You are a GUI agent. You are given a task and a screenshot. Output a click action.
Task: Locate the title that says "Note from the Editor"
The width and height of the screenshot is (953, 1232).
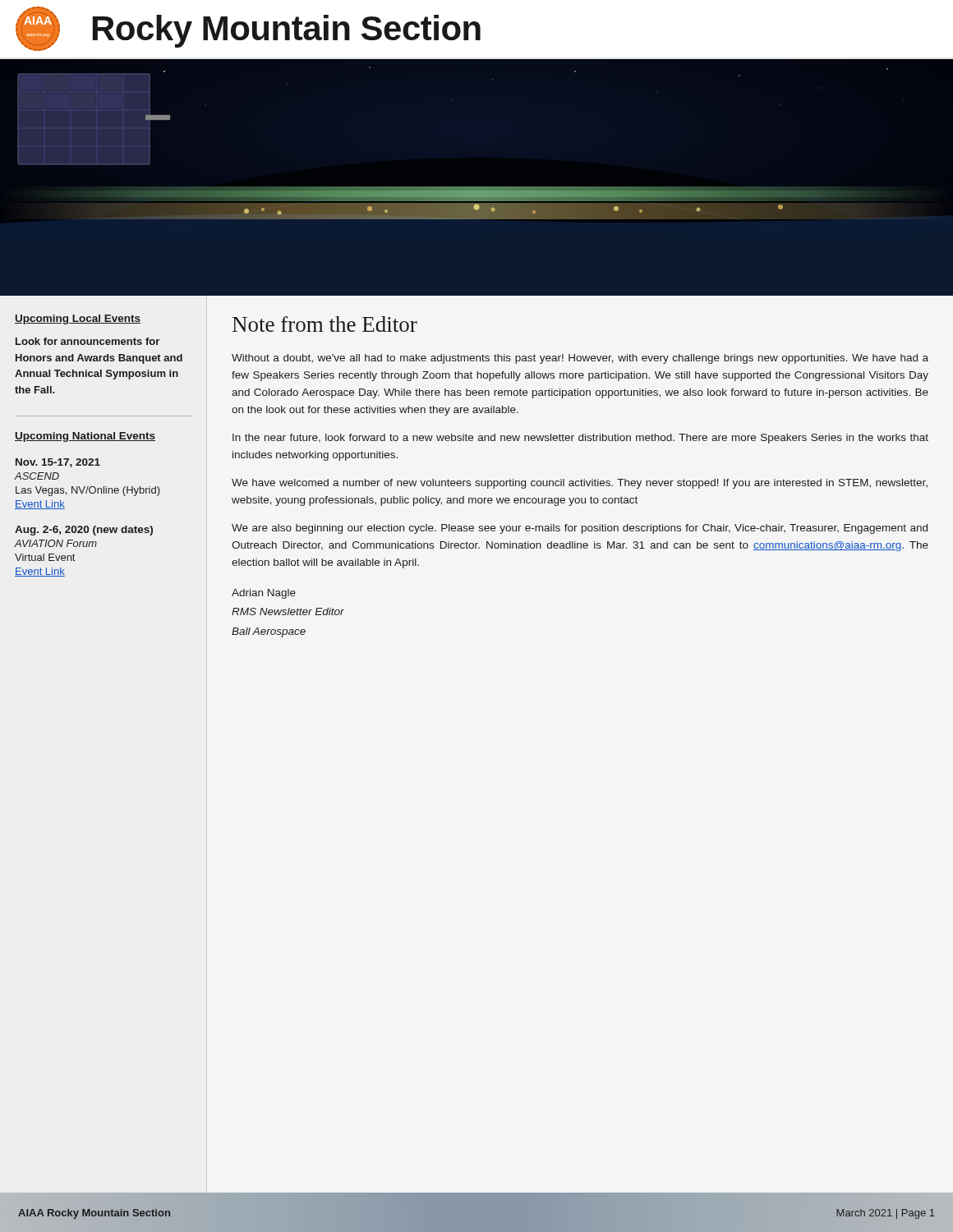324,324
